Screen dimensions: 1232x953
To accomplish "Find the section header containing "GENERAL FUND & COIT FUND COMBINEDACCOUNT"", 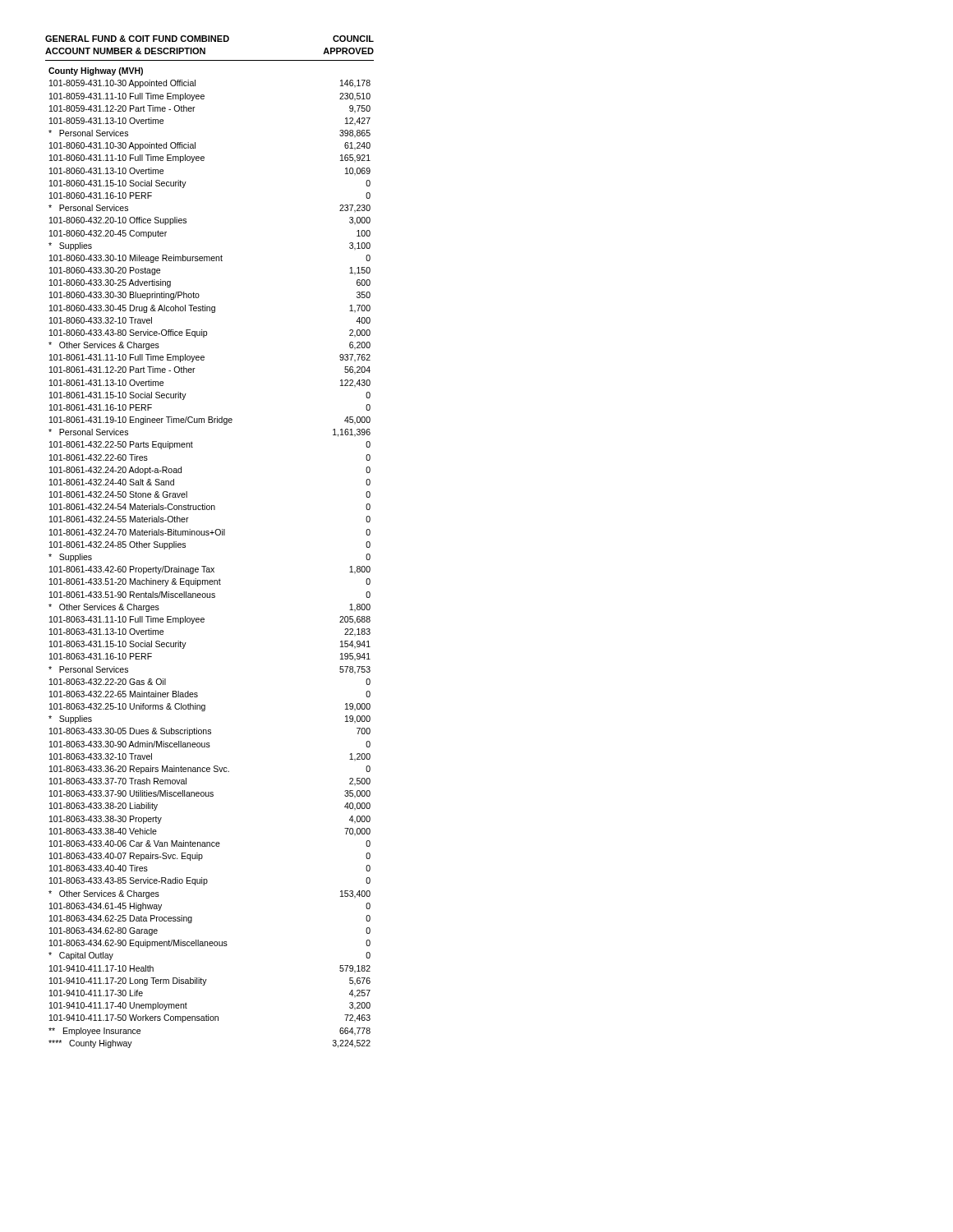I will tap(137, 45).
